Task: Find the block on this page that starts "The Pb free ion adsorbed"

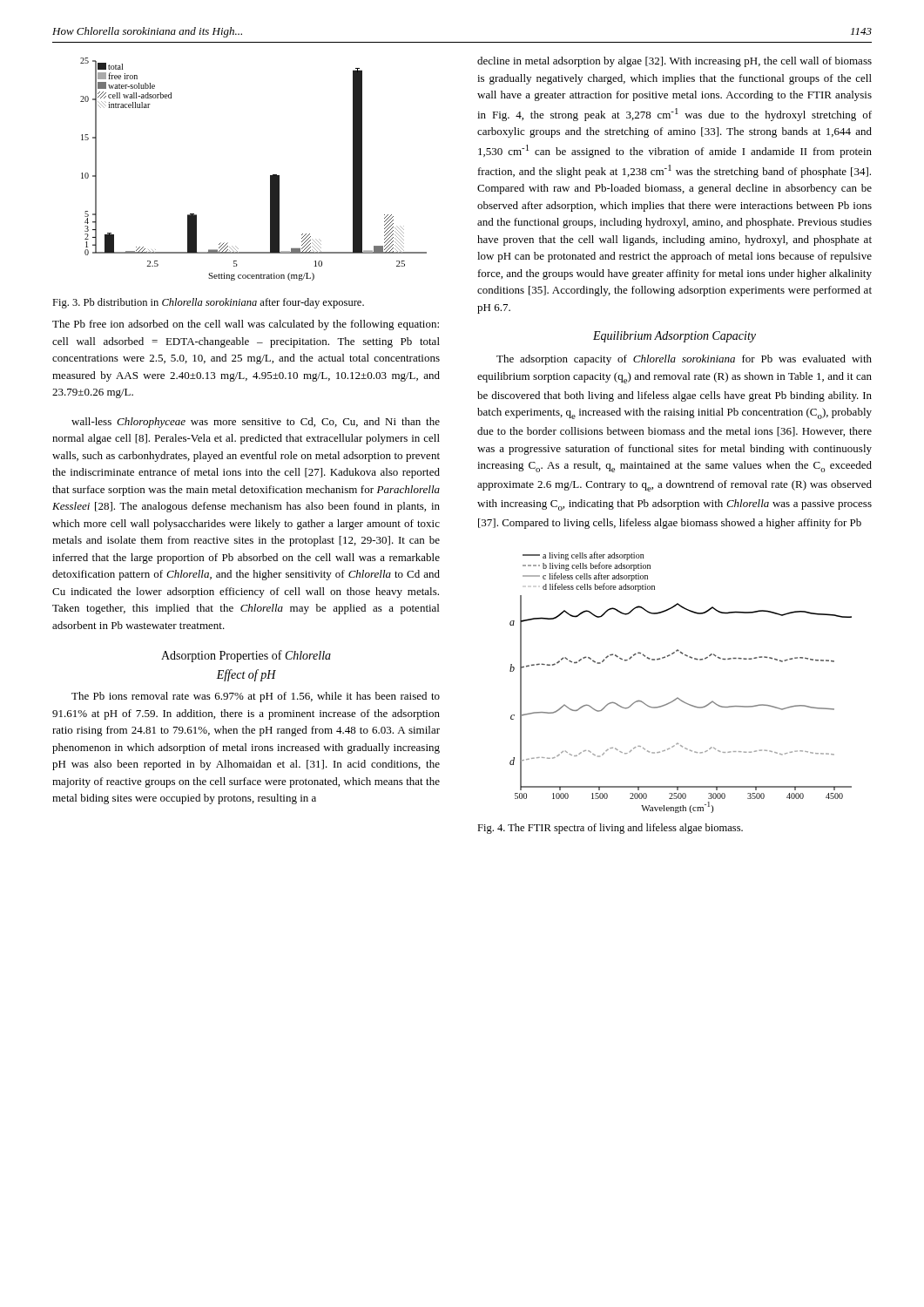Action: (x=246, y=358)
